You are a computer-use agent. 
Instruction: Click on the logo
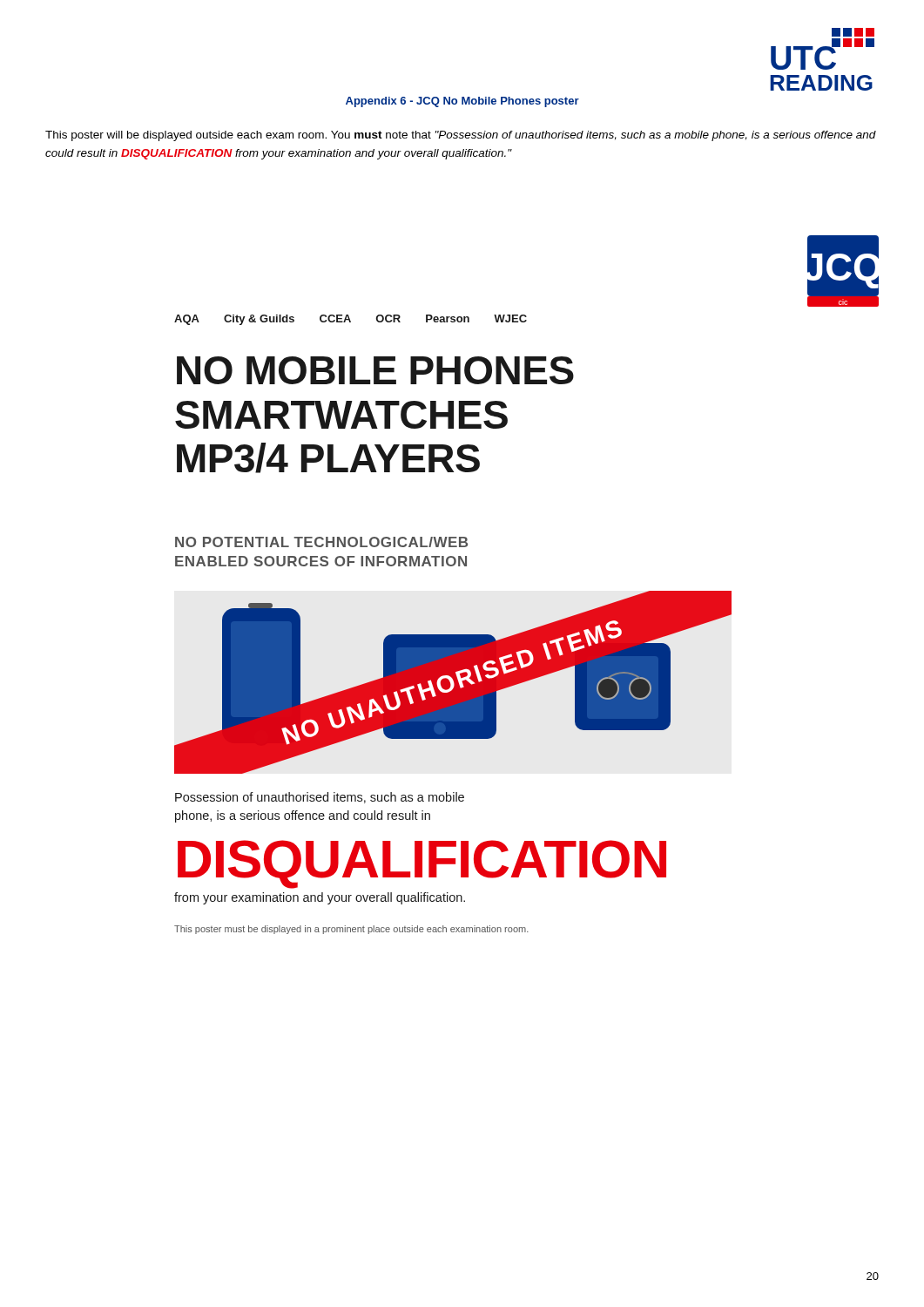pos(826,59)
